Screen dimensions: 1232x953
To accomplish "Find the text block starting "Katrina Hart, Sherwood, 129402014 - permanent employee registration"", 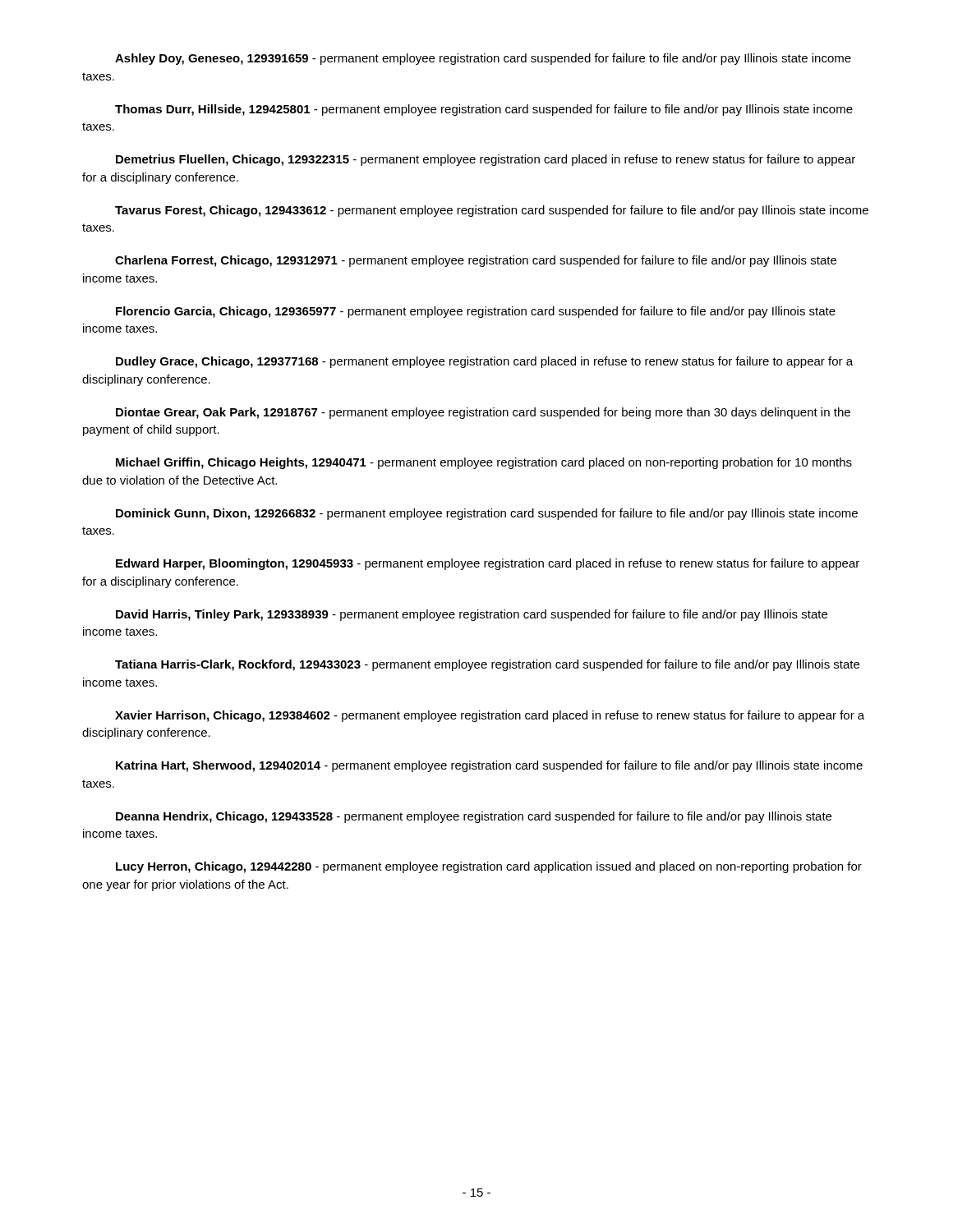I will tap(476, 774).
